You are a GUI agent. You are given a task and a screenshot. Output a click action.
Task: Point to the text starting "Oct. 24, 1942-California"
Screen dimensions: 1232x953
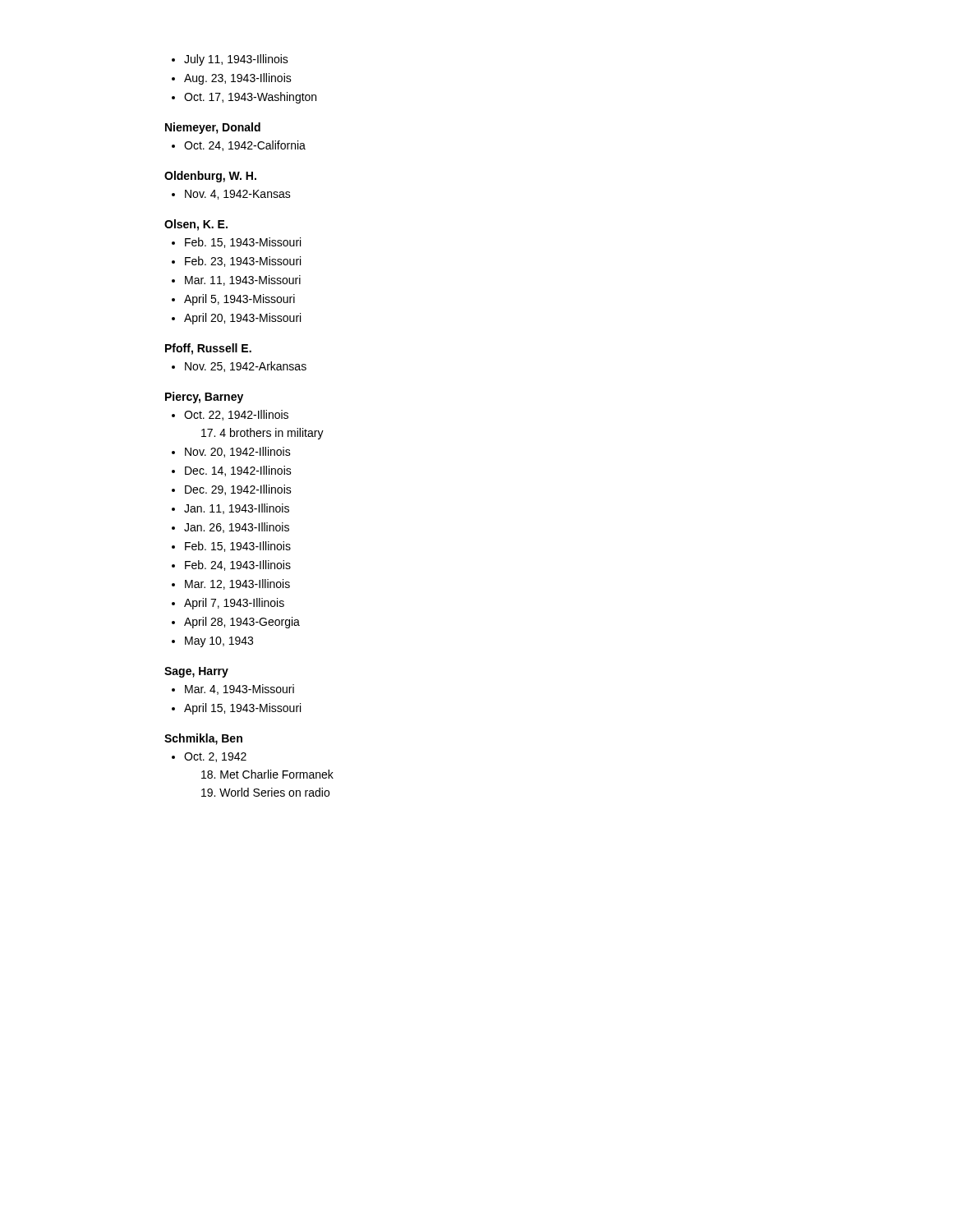point(245,145)
